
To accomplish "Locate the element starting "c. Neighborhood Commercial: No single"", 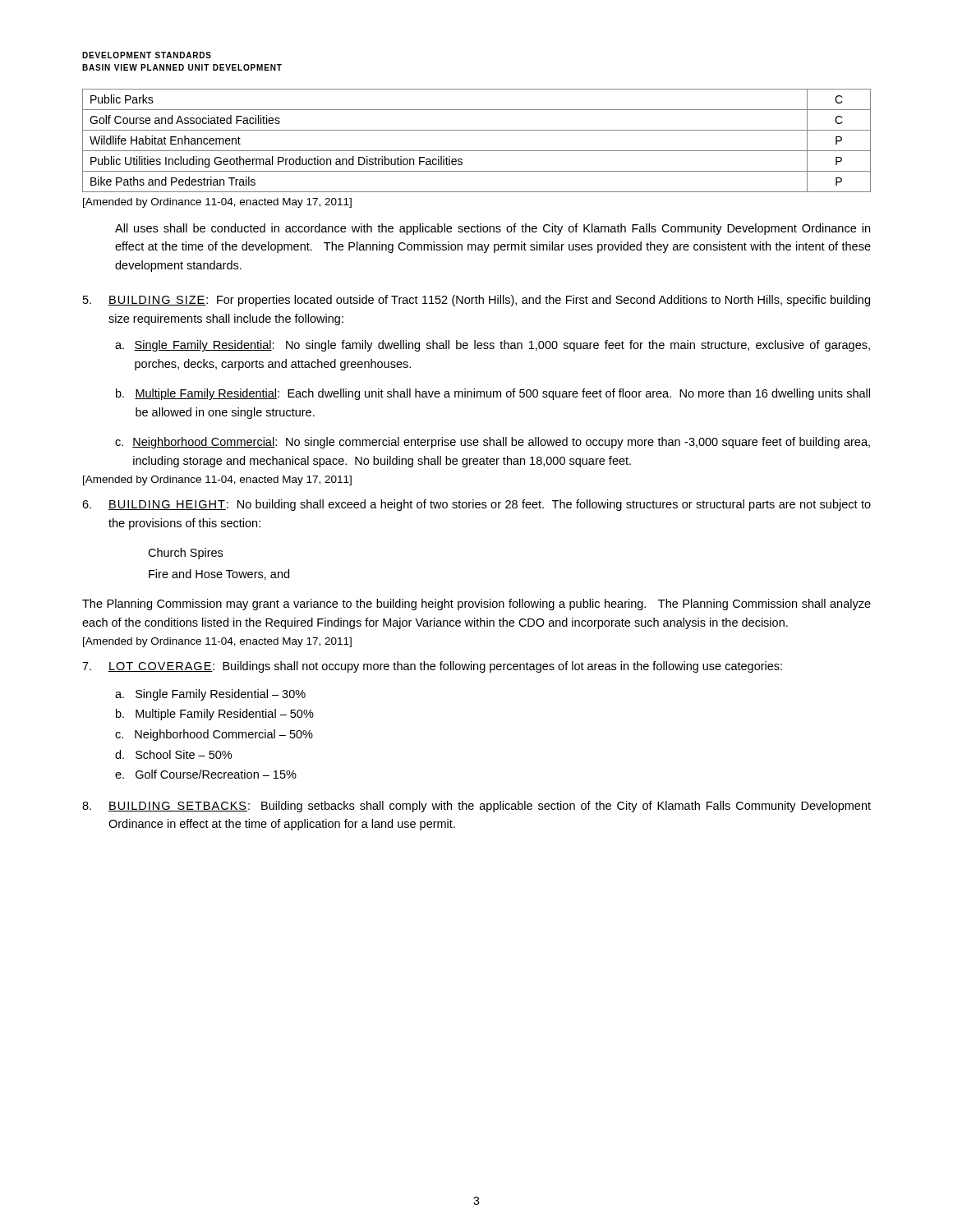I will [x=493, y=451].
